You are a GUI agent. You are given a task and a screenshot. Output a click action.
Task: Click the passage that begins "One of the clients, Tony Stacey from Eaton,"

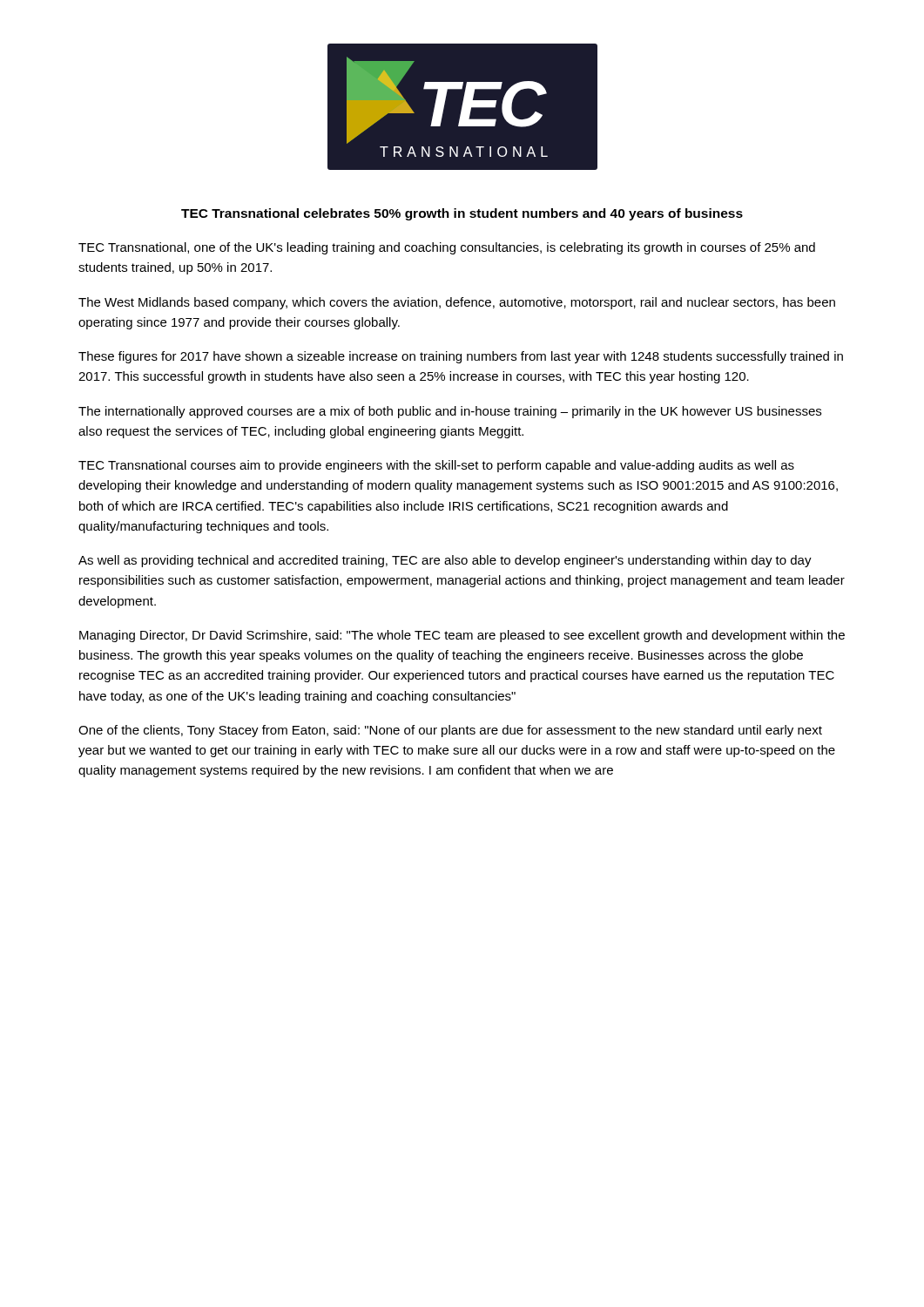tap(457, 750)
